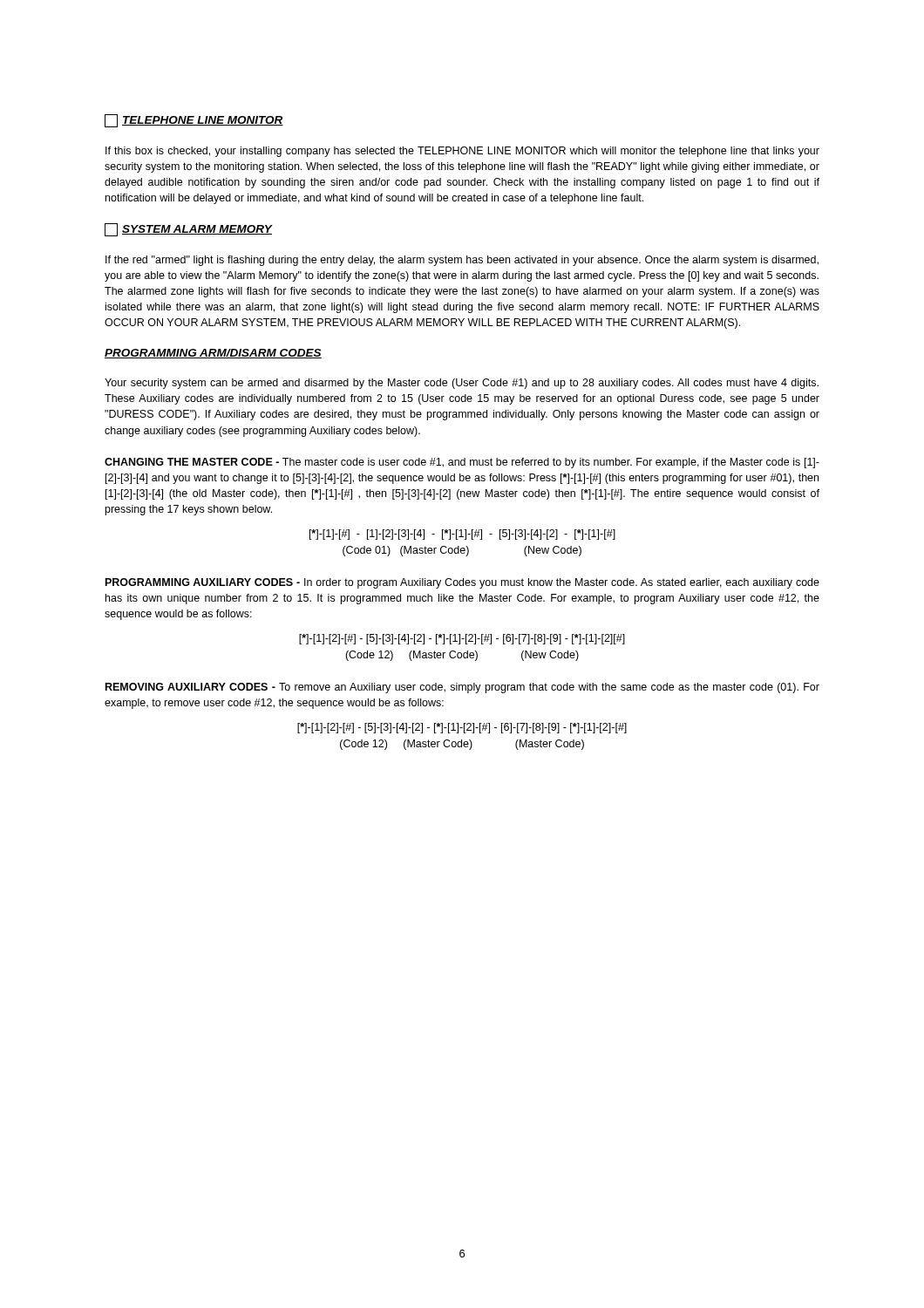Click on the region starting "PROGRAMMING AUXILIARY CODES -"

click(x=462, y=583)
